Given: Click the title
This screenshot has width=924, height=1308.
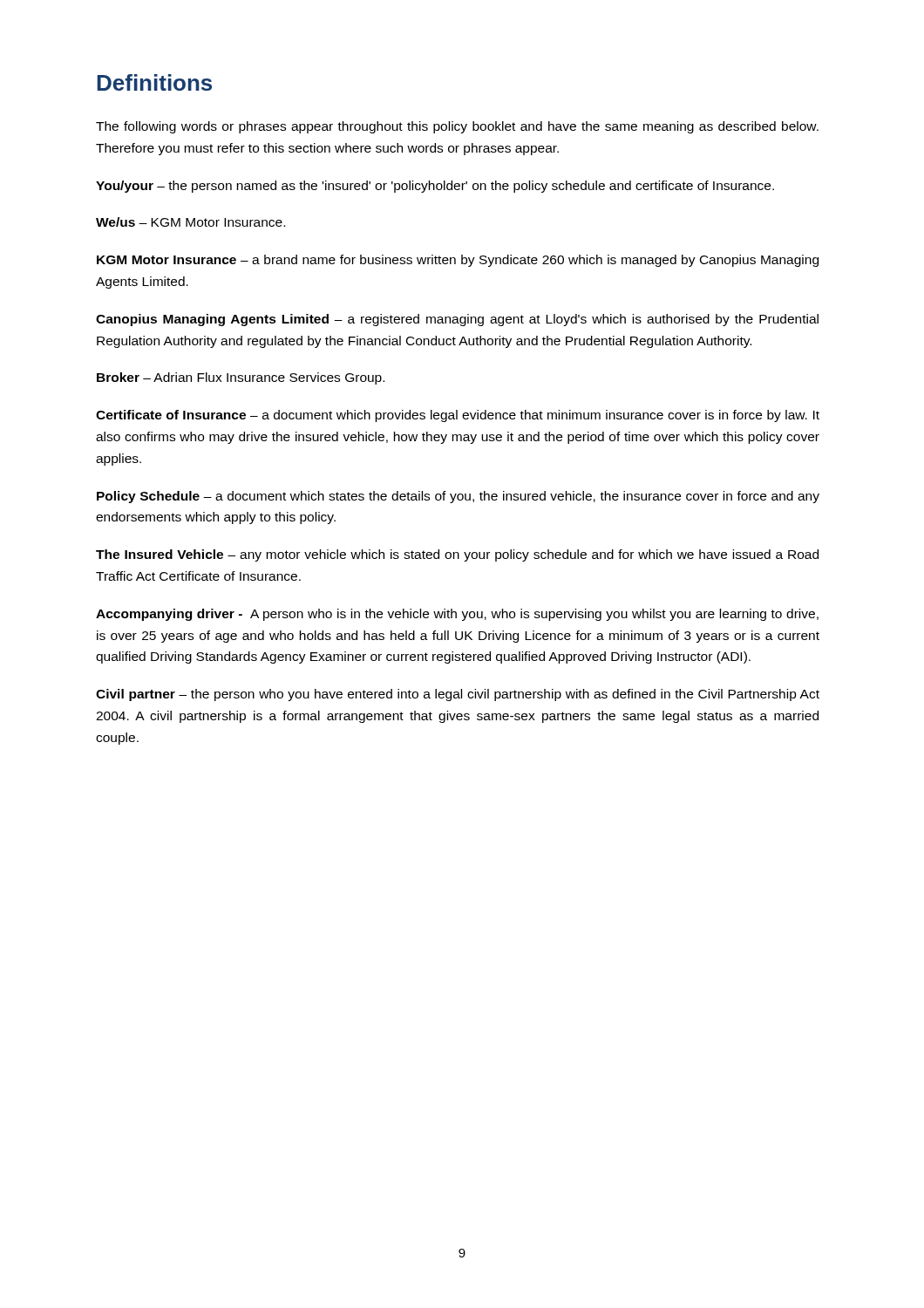Looking at the screenshot, I should 154,83.
